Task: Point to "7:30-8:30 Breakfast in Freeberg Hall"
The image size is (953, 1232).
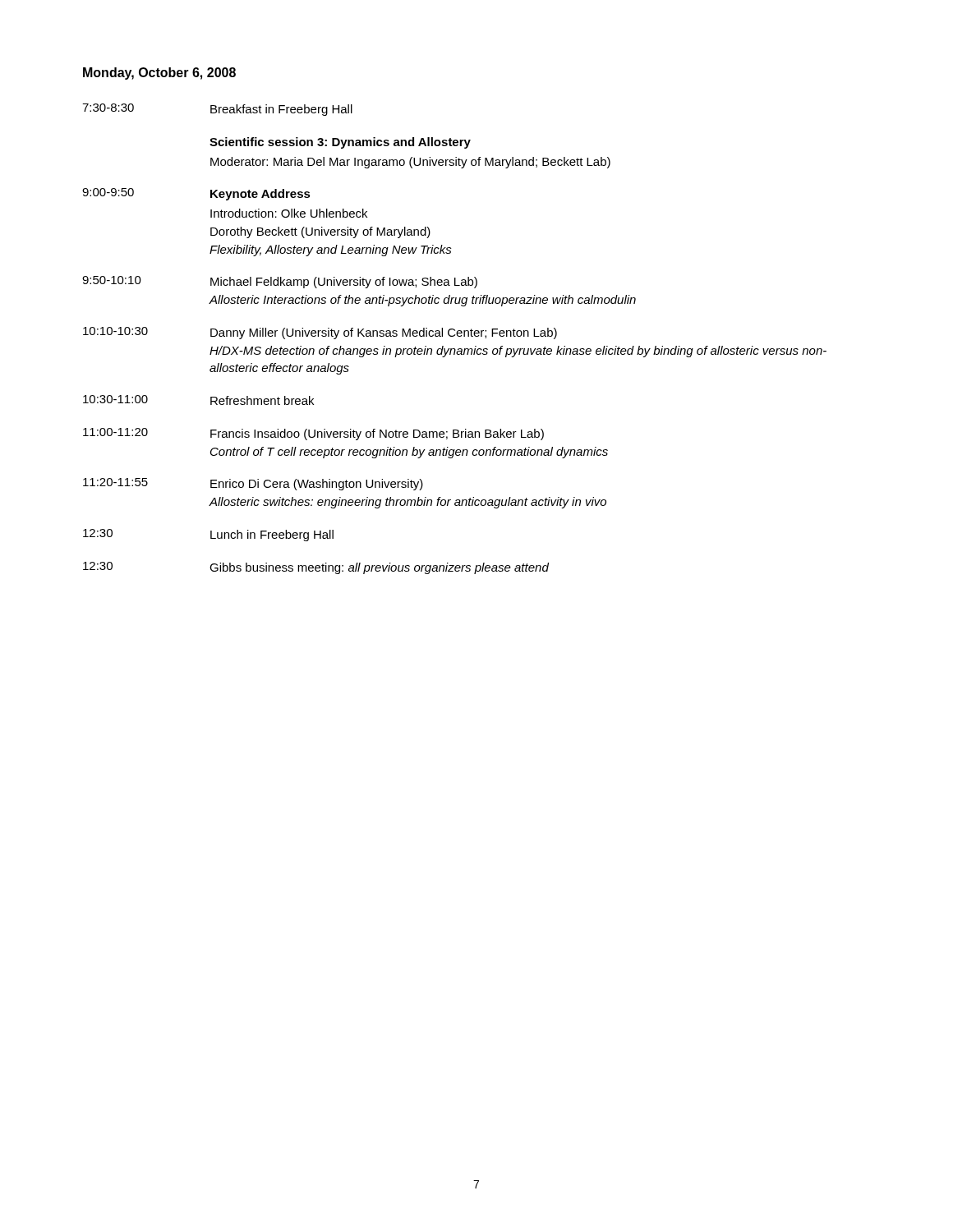Action: (x=217, y=110)
